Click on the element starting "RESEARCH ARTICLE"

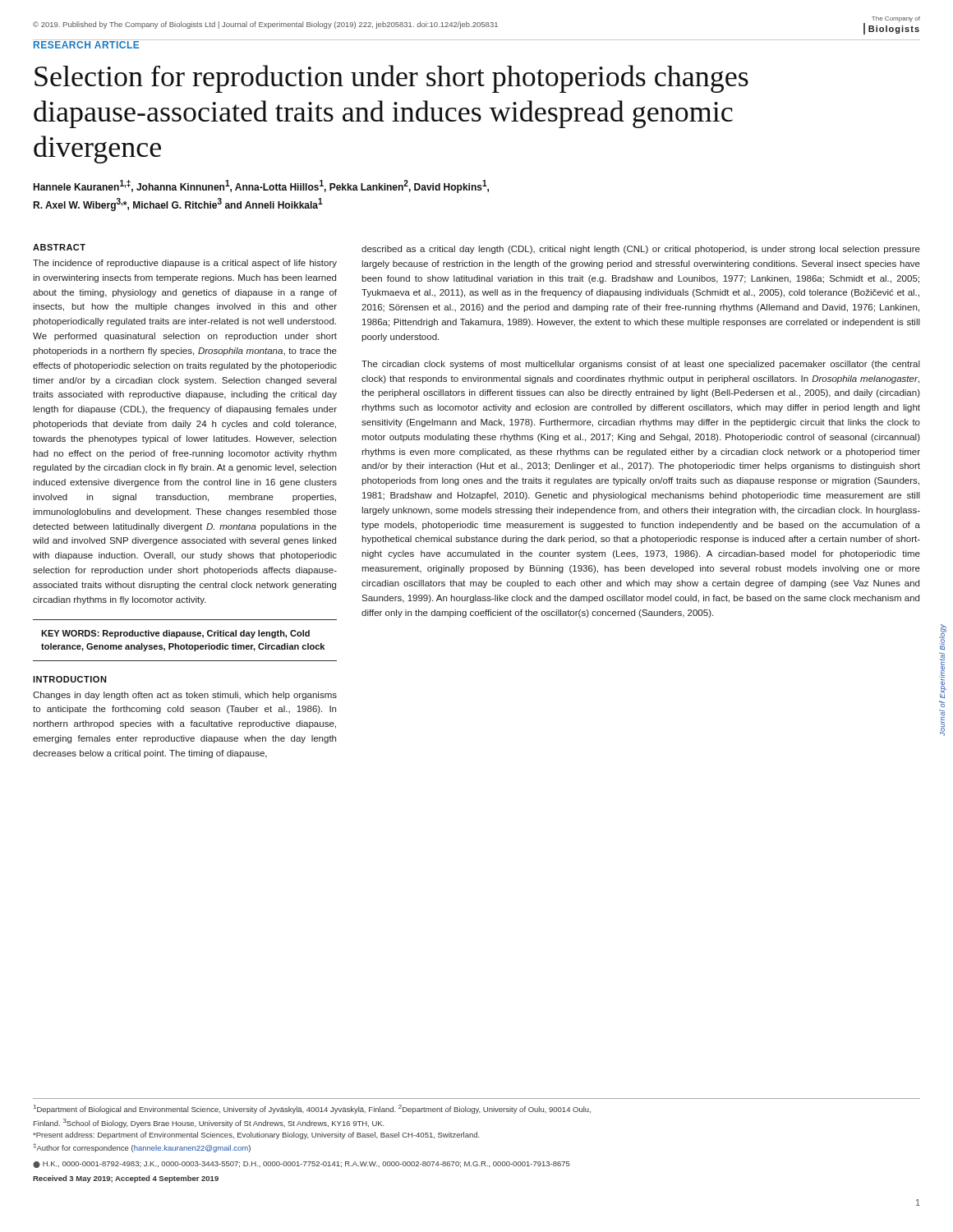[86, 45]
